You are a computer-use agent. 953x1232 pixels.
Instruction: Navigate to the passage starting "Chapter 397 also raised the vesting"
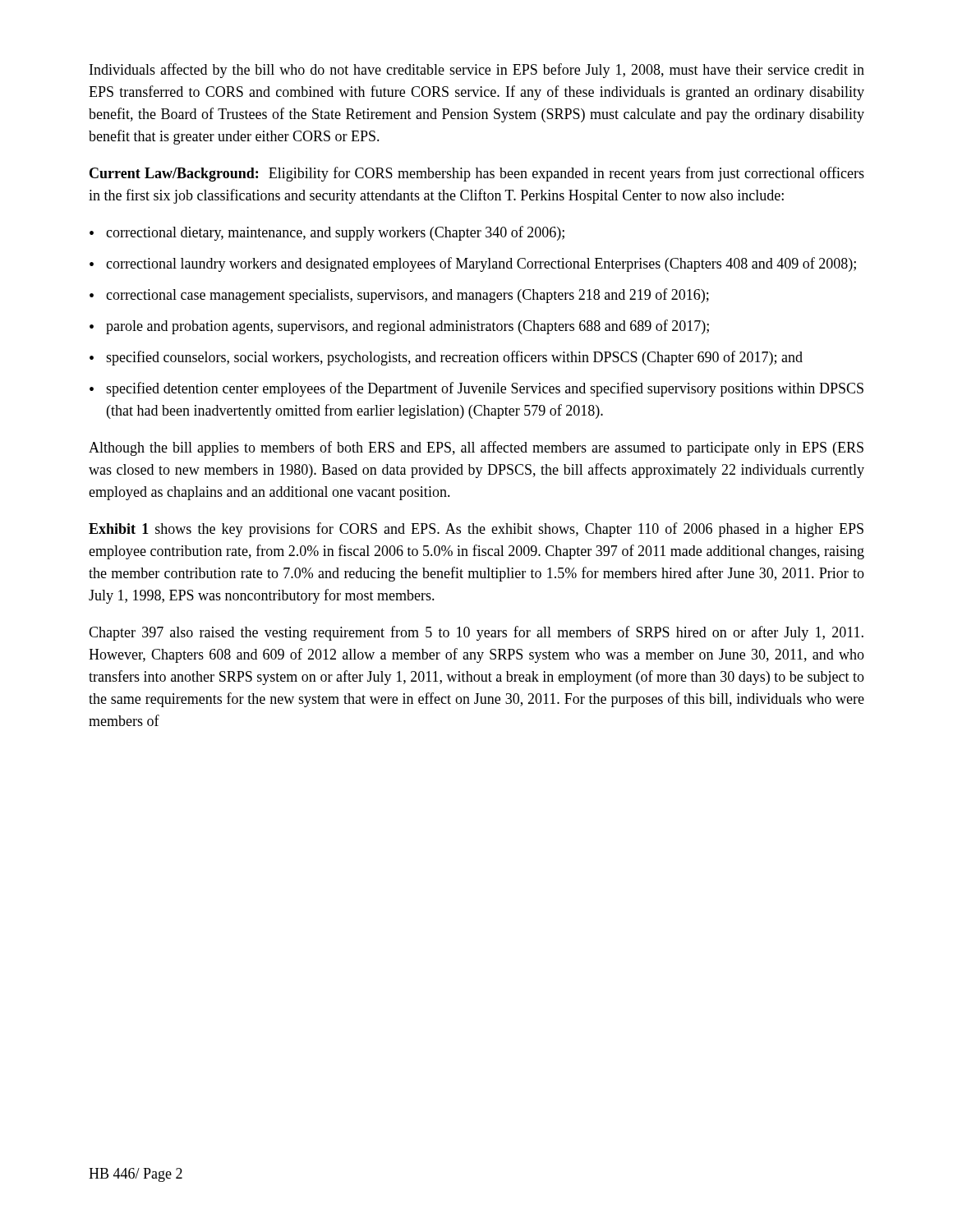pos(476,677)
